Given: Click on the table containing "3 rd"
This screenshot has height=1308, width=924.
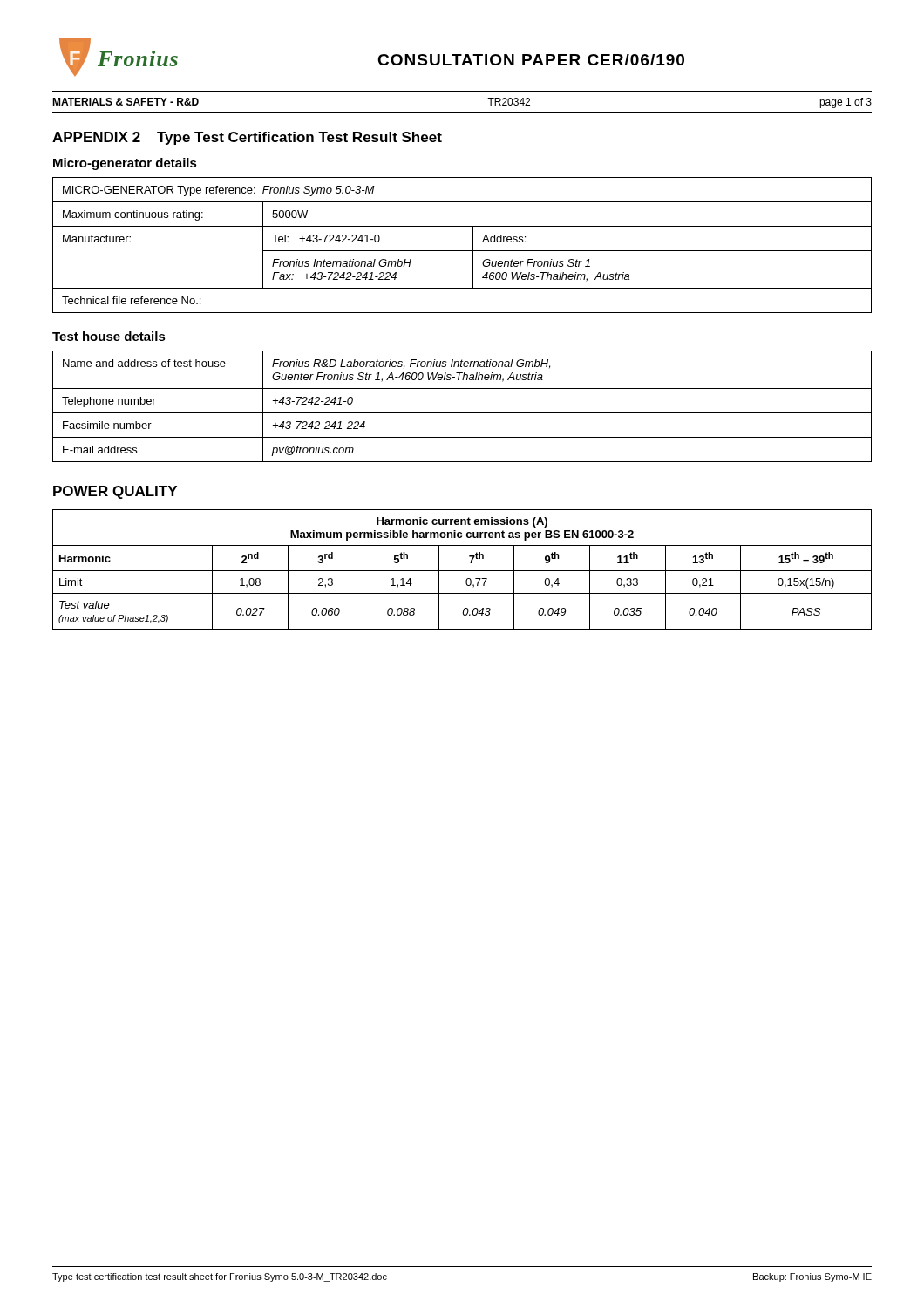Looking at the screenshot, I should pos(462,570).
